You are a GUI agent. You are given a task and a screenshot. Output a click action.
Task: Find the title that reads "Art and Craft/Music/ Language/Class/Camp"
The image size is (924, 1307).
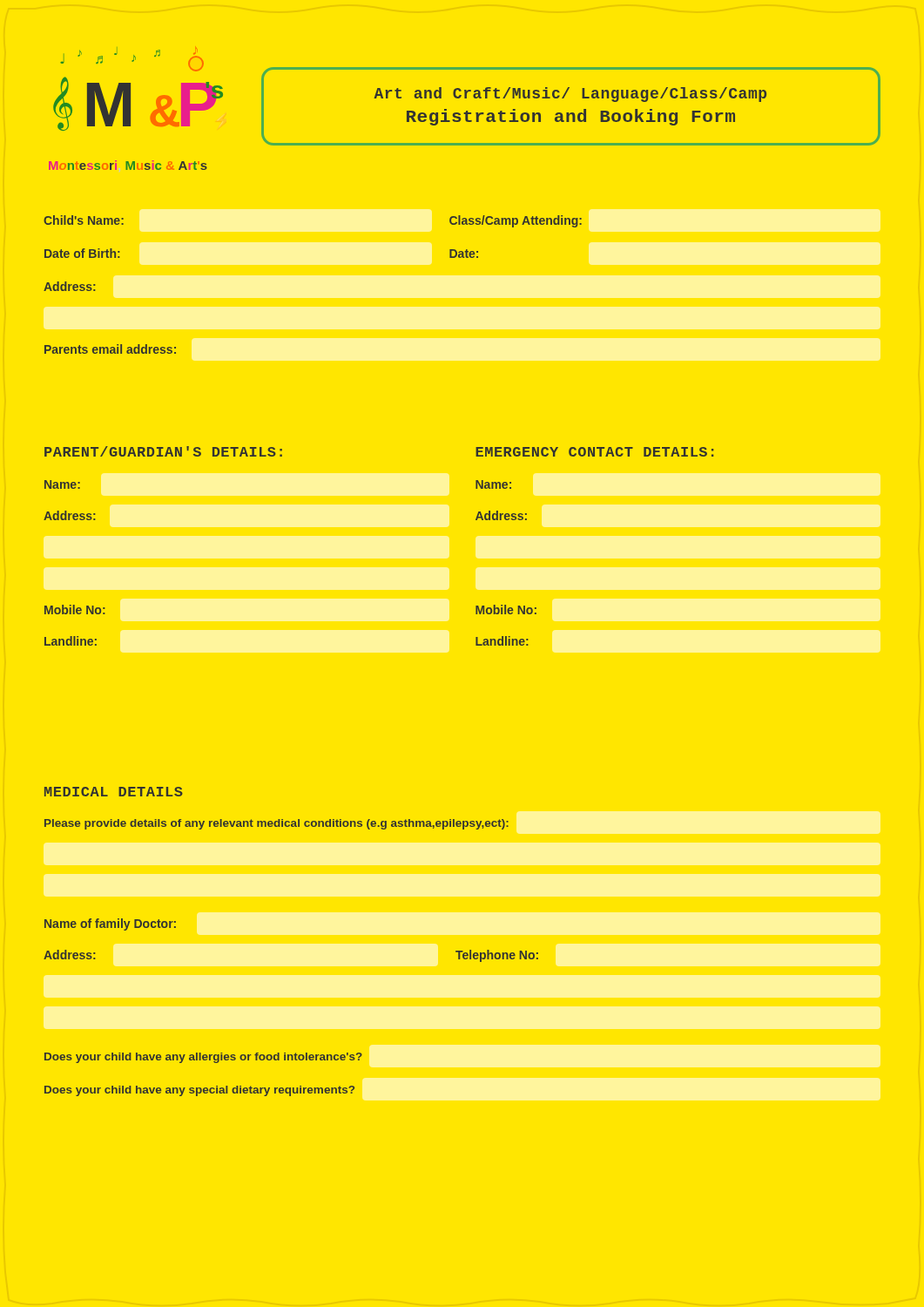571,106
